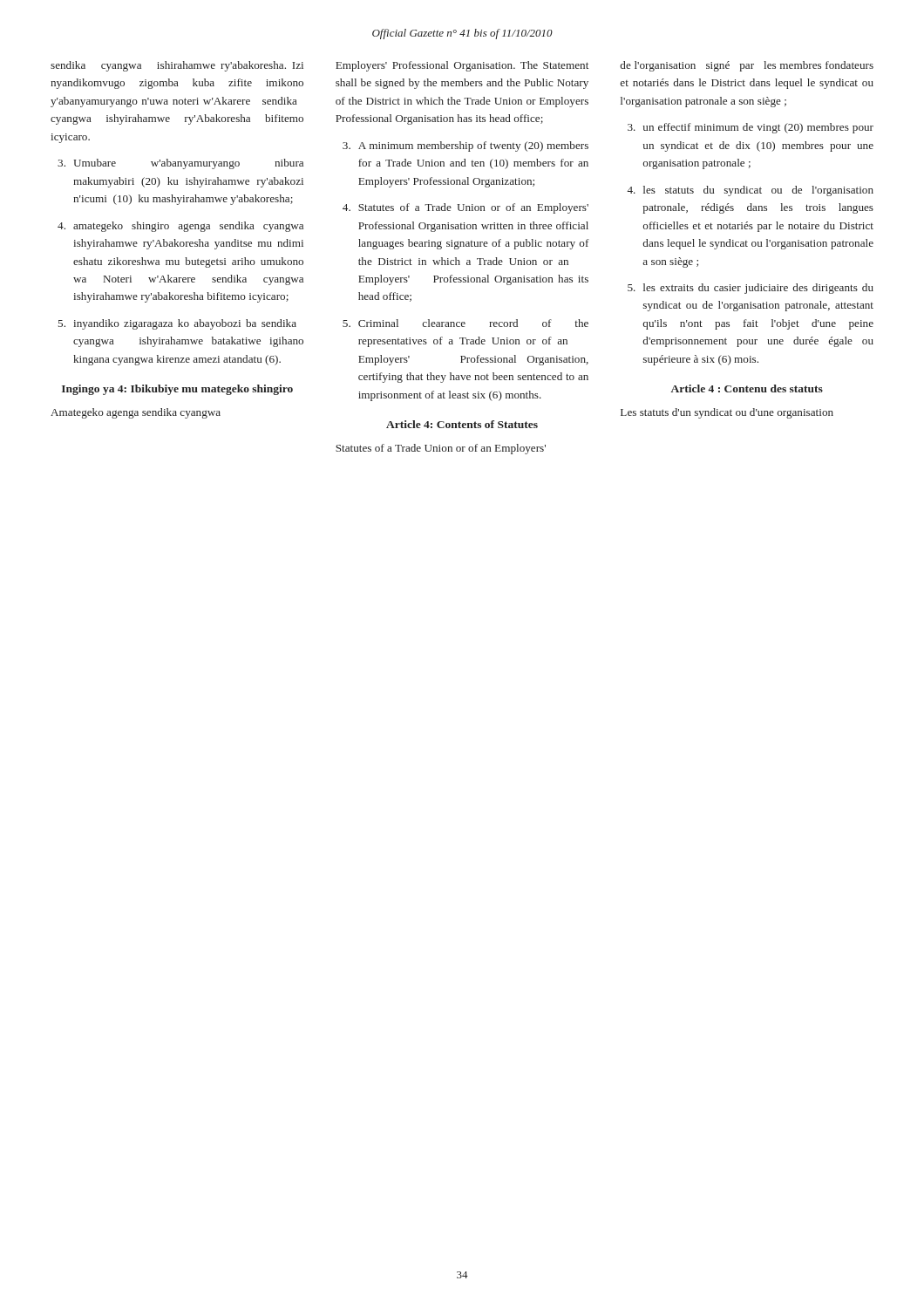The height and width of the screenshot is (1308, 924).
Task: Find the list item containing "5. les extraits du casier judiciaire des dirigeants"
Action: point(747,324)
